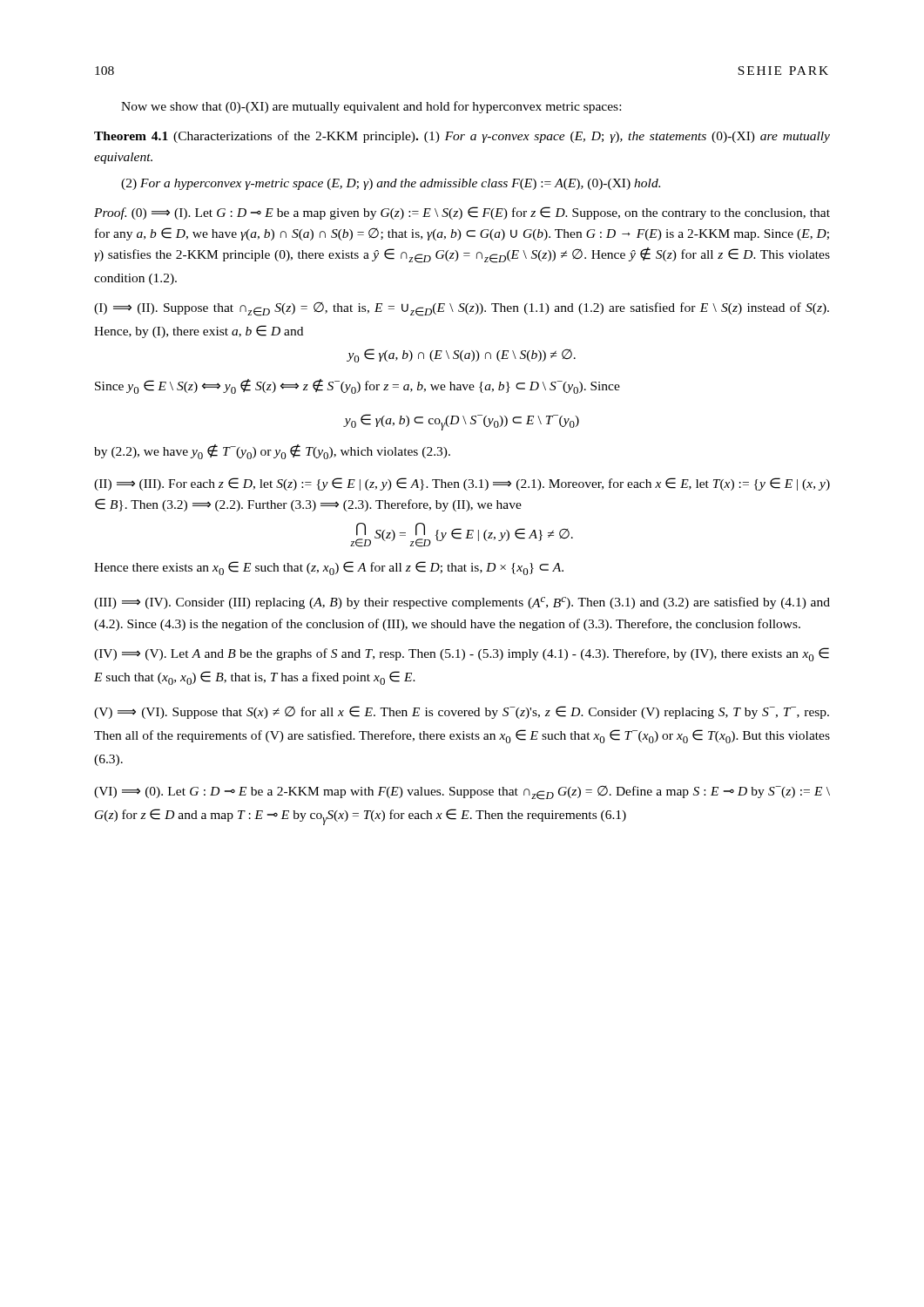
Task: Select the formula that reads "y0 ∈ γ(a, b) ∩ (E \ S(a))"
Action: 462,356
